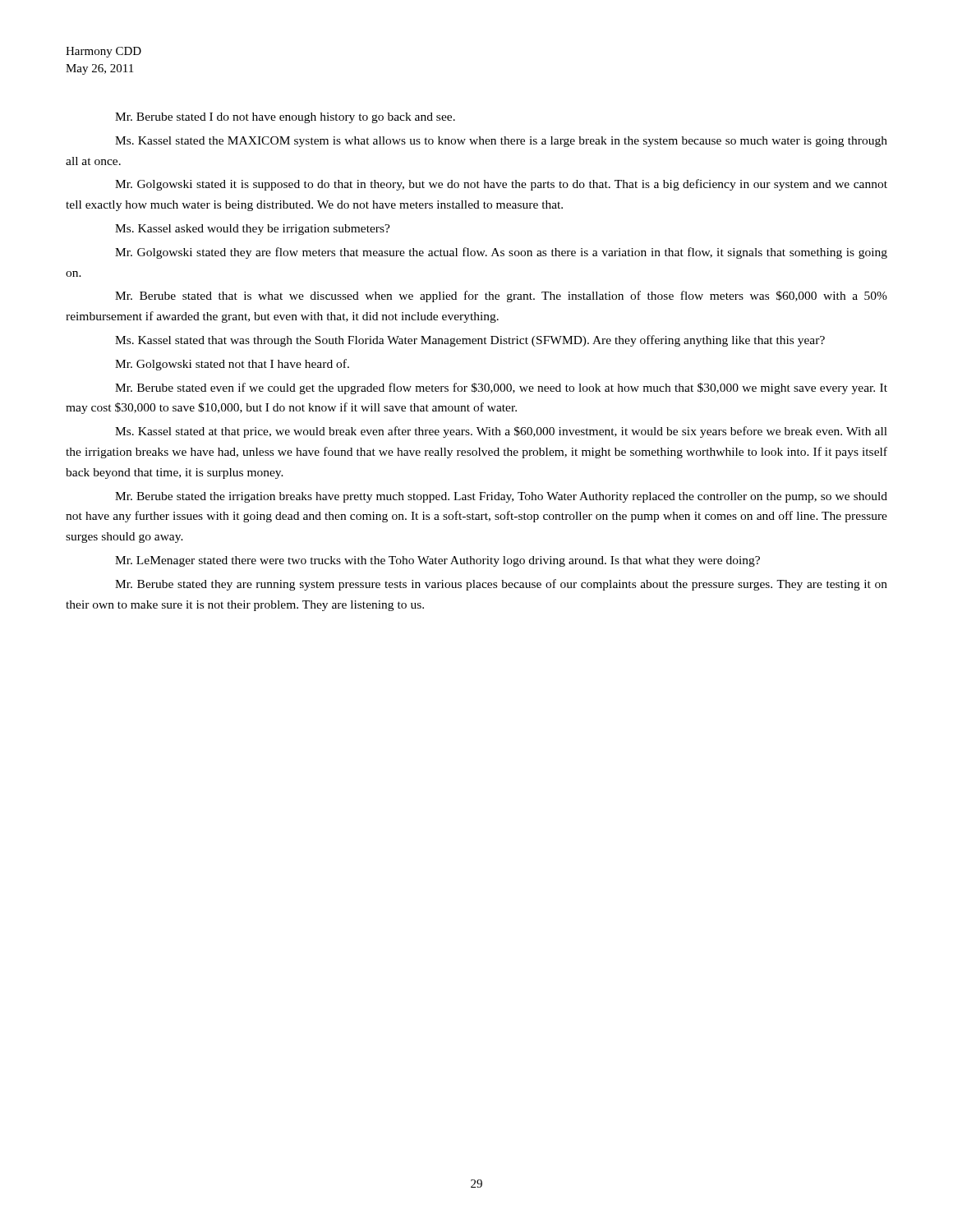This screenshot has height=1232, width=953.
Task: Where is the passage that starts "Ms. Kassel stated that"?
Action: [470, 340]
